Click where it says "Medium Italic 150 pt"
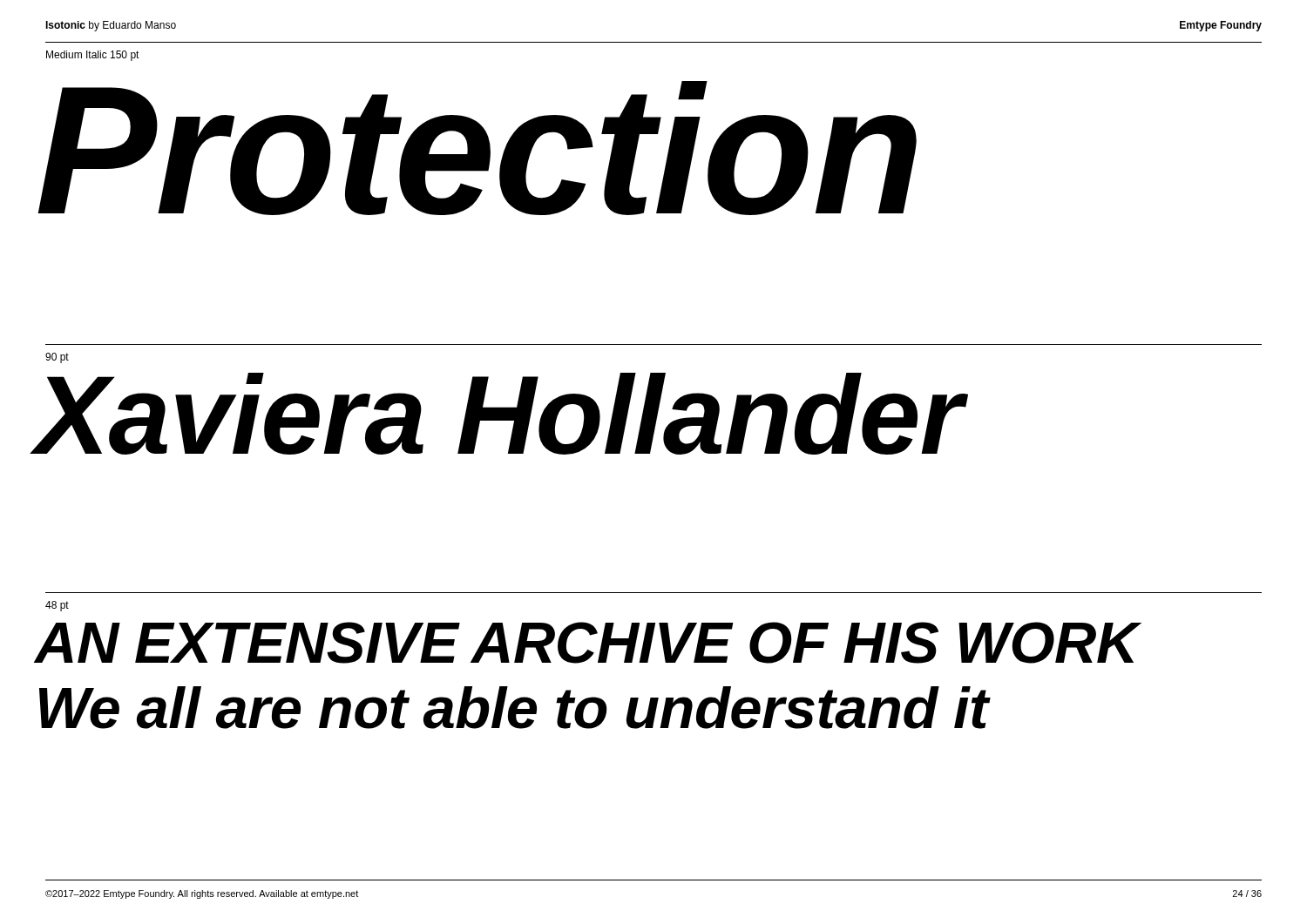The width and height of the screenshot is (1307, 924). [x=92, y=55]
